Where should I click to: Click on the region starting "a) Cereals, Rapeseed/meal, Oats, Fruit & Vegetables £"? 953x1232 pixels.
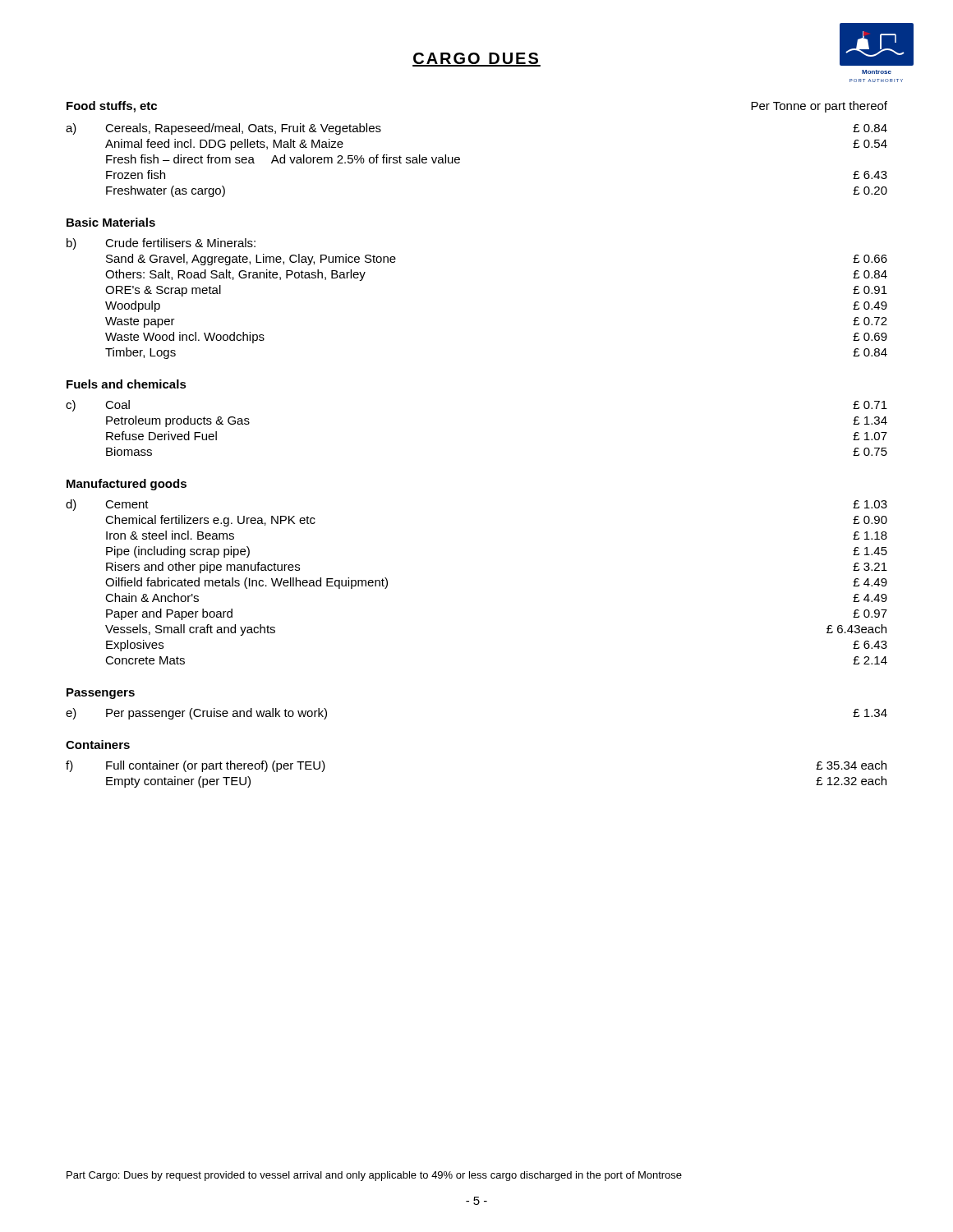[x=235, y=129]
